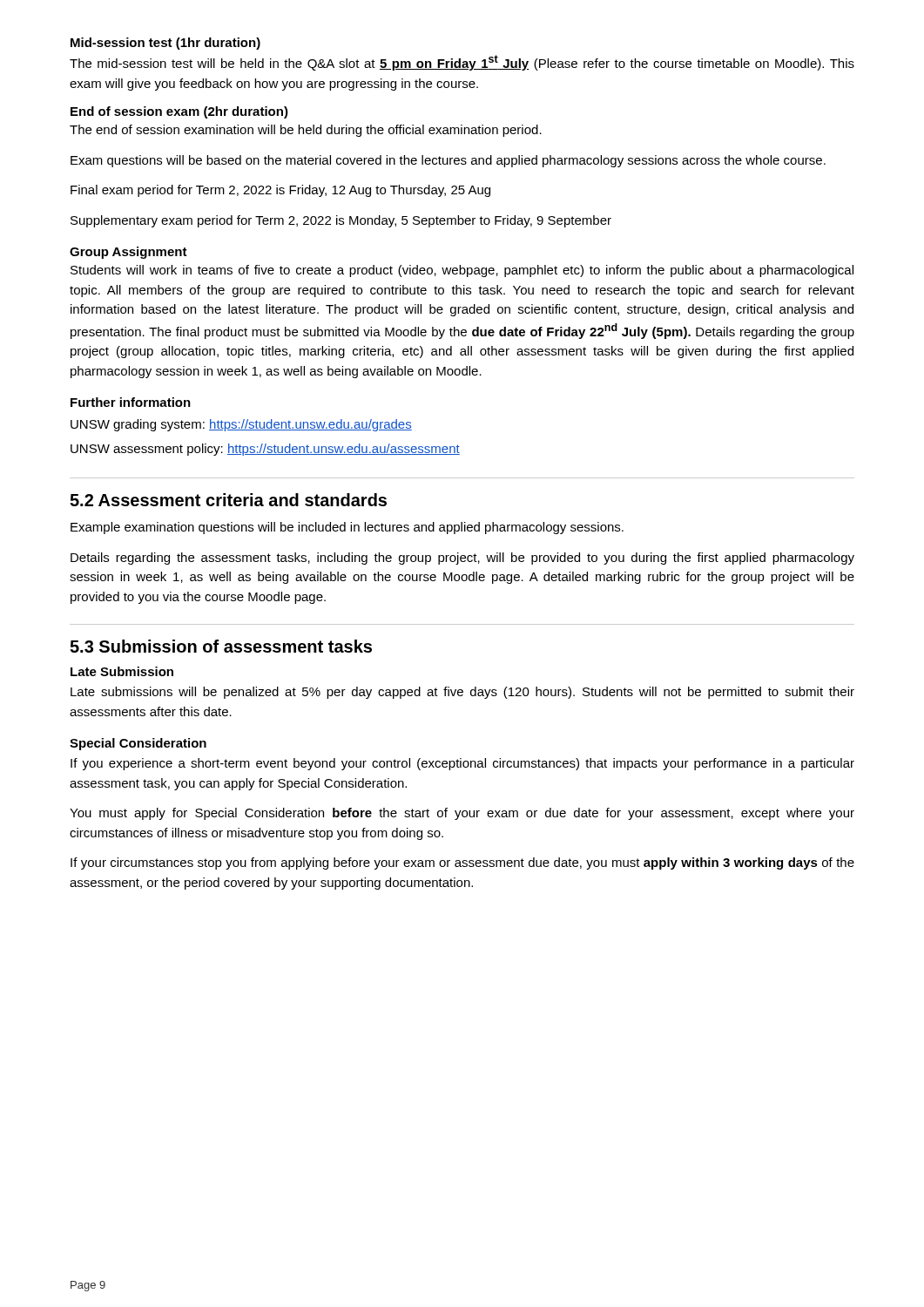Screen dimensions: 1307x924
Task: Navigate to the text block starting "Final exam period for Term"
Action: pyautogui.click(x=280, y=190)
